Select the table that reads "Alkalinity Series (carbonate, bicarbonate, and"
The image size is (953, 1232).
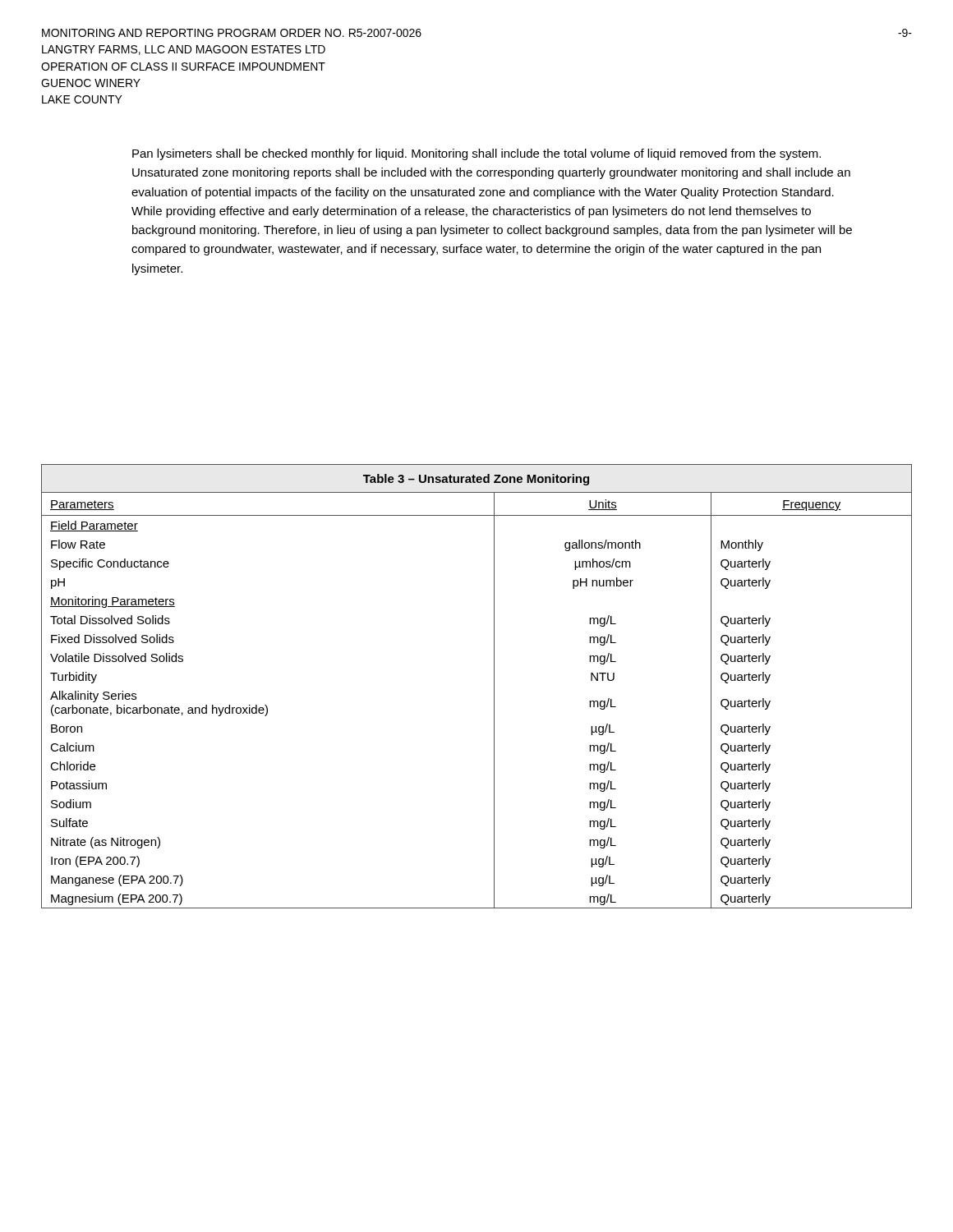[x=476, y=686]
